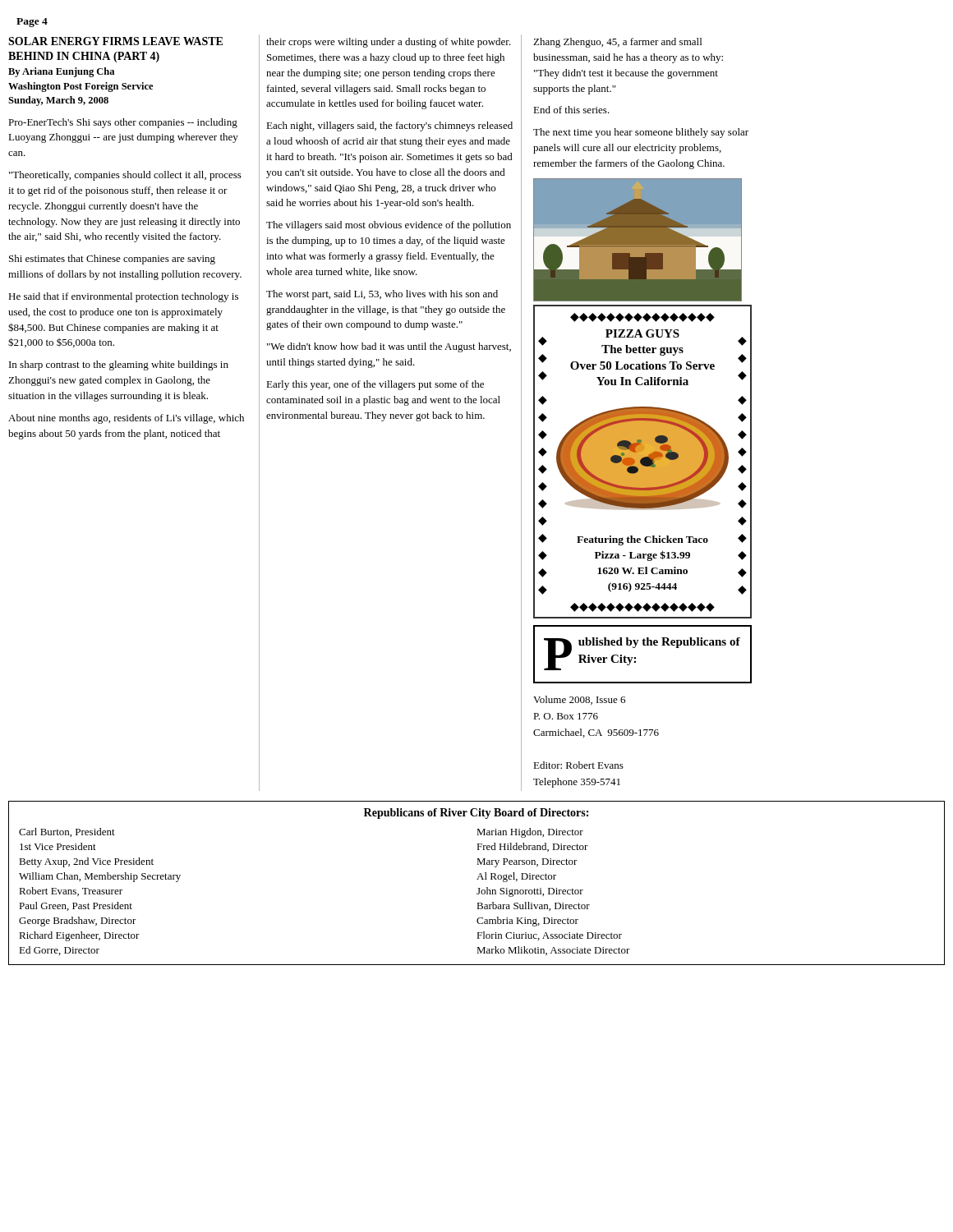
Task: Find the text block that says "Early this year, one of the villagers"
Action: click(383, 399)
